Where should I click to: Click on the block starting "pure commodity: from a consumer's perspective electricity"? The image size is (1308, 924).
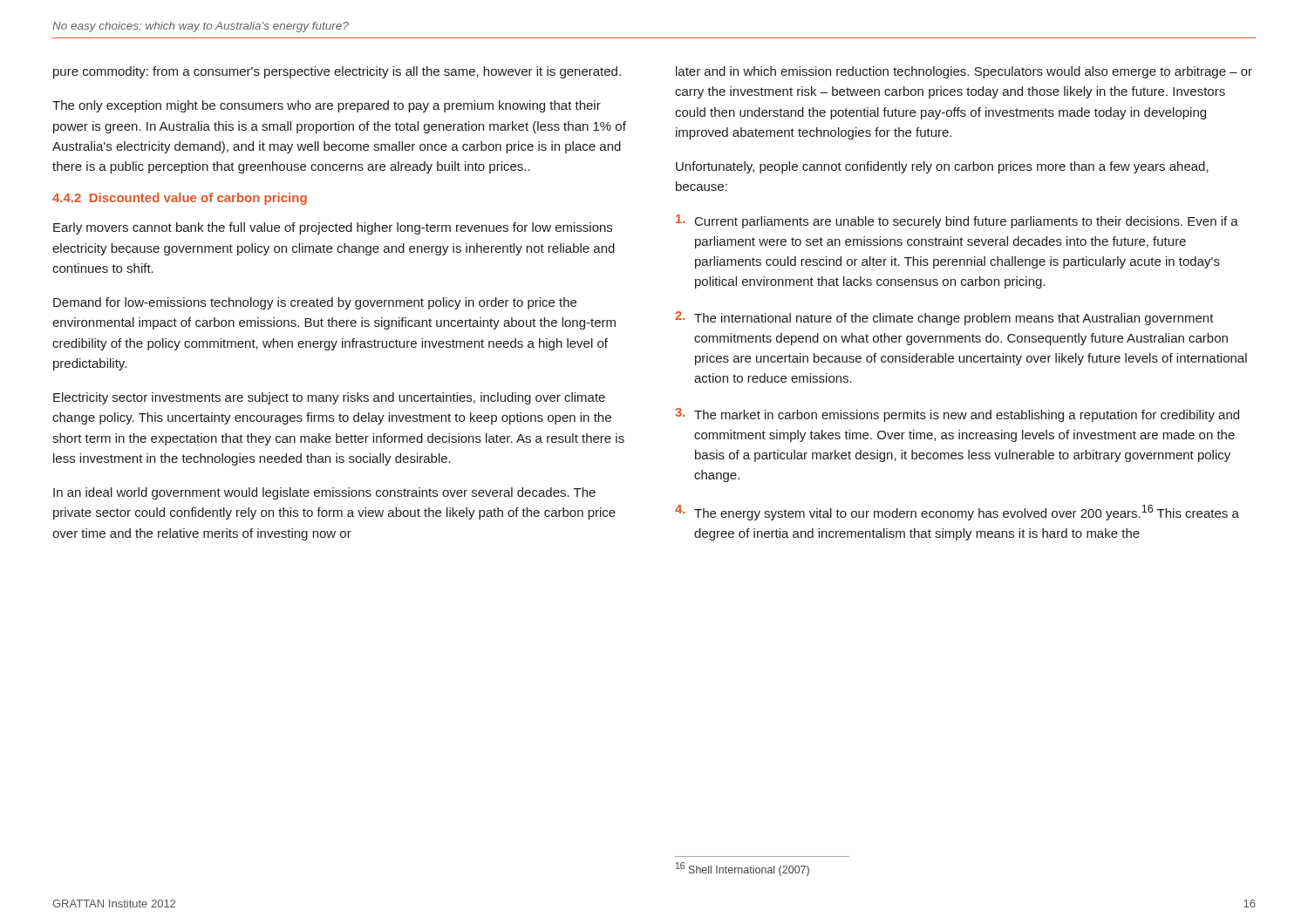tap(337, 71)
